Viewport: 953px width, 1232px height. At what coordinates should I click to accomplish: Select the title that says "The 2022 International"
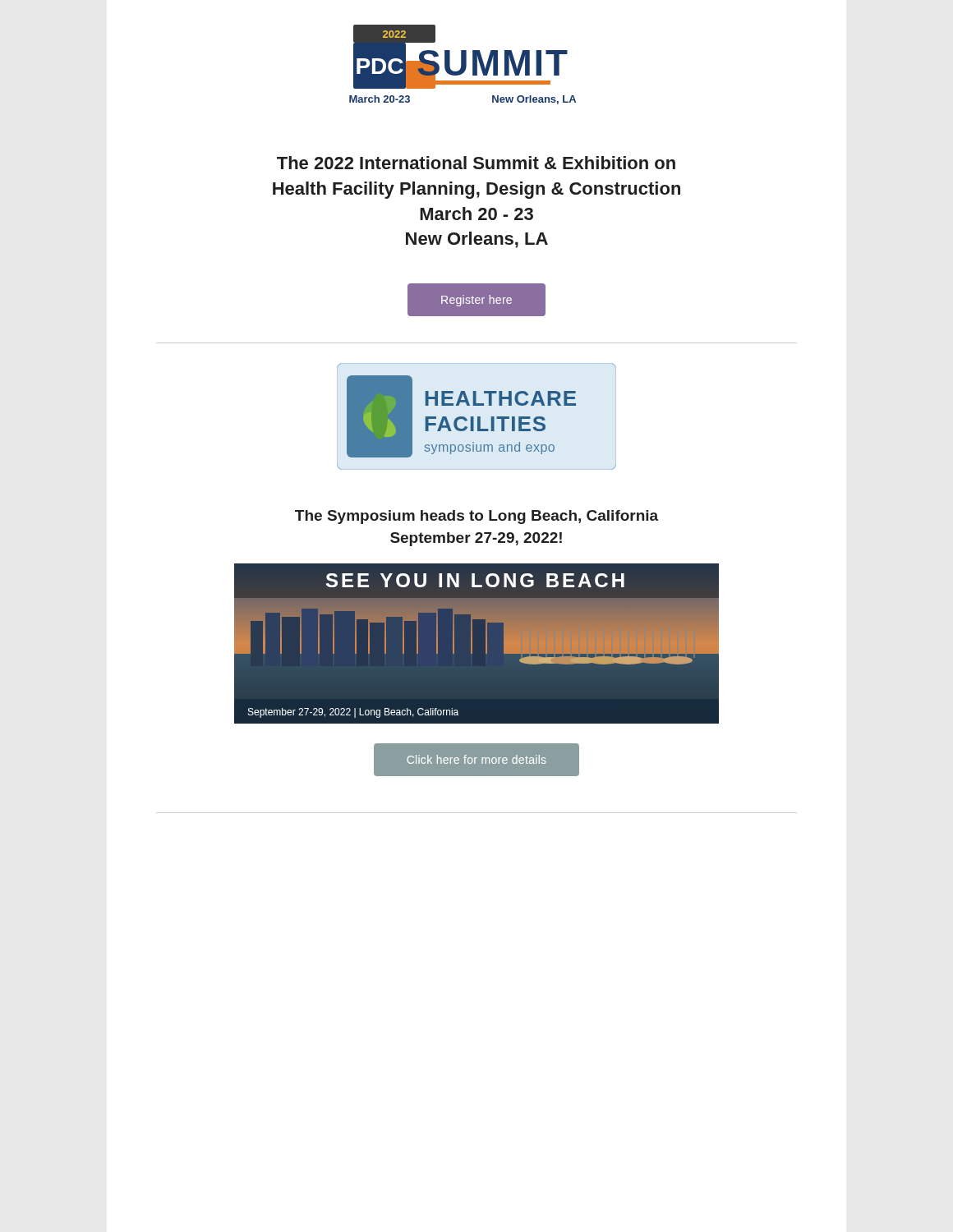point(476,202)
